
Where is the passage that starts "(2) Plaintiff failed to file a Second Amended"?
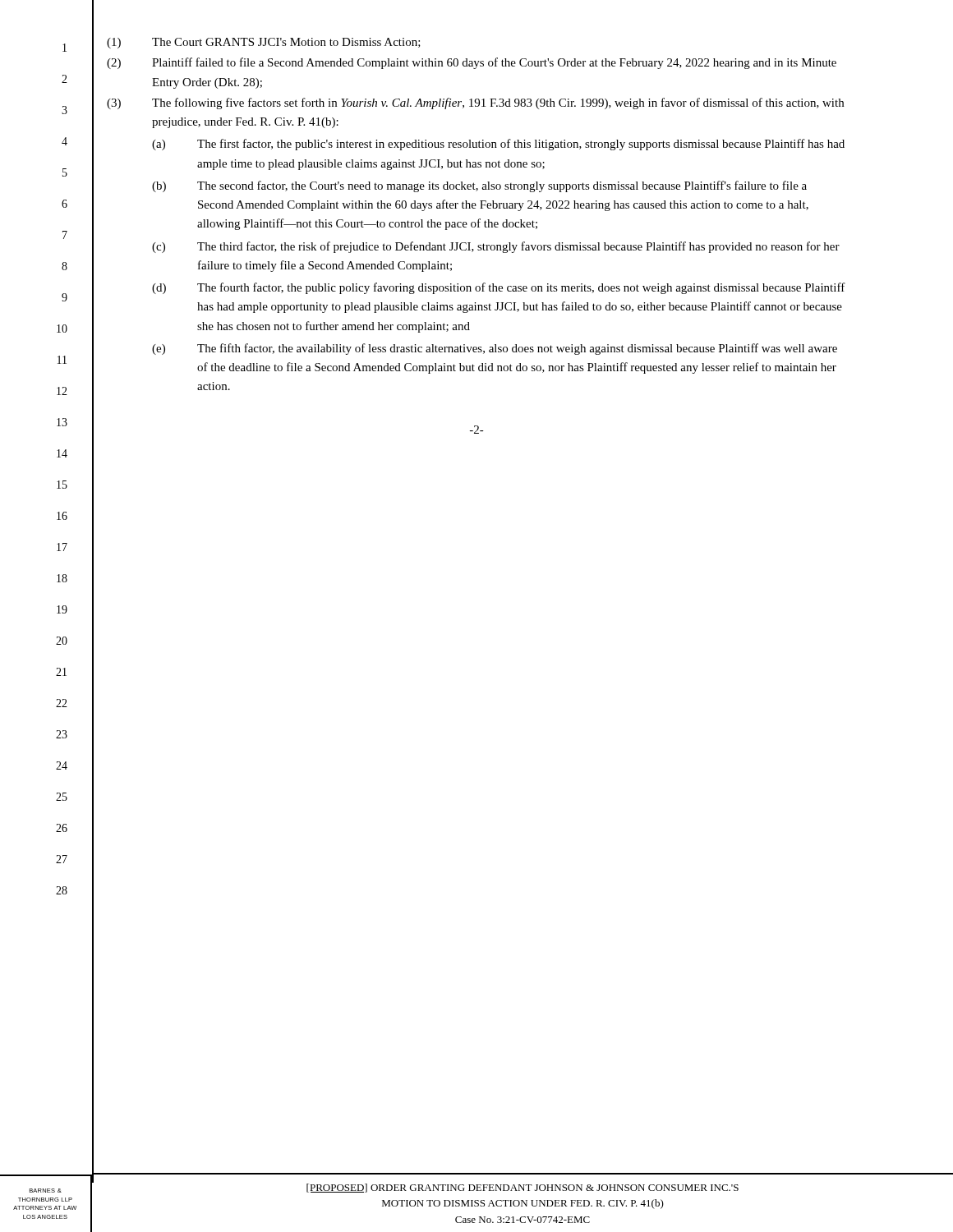(x=476, y=73)
